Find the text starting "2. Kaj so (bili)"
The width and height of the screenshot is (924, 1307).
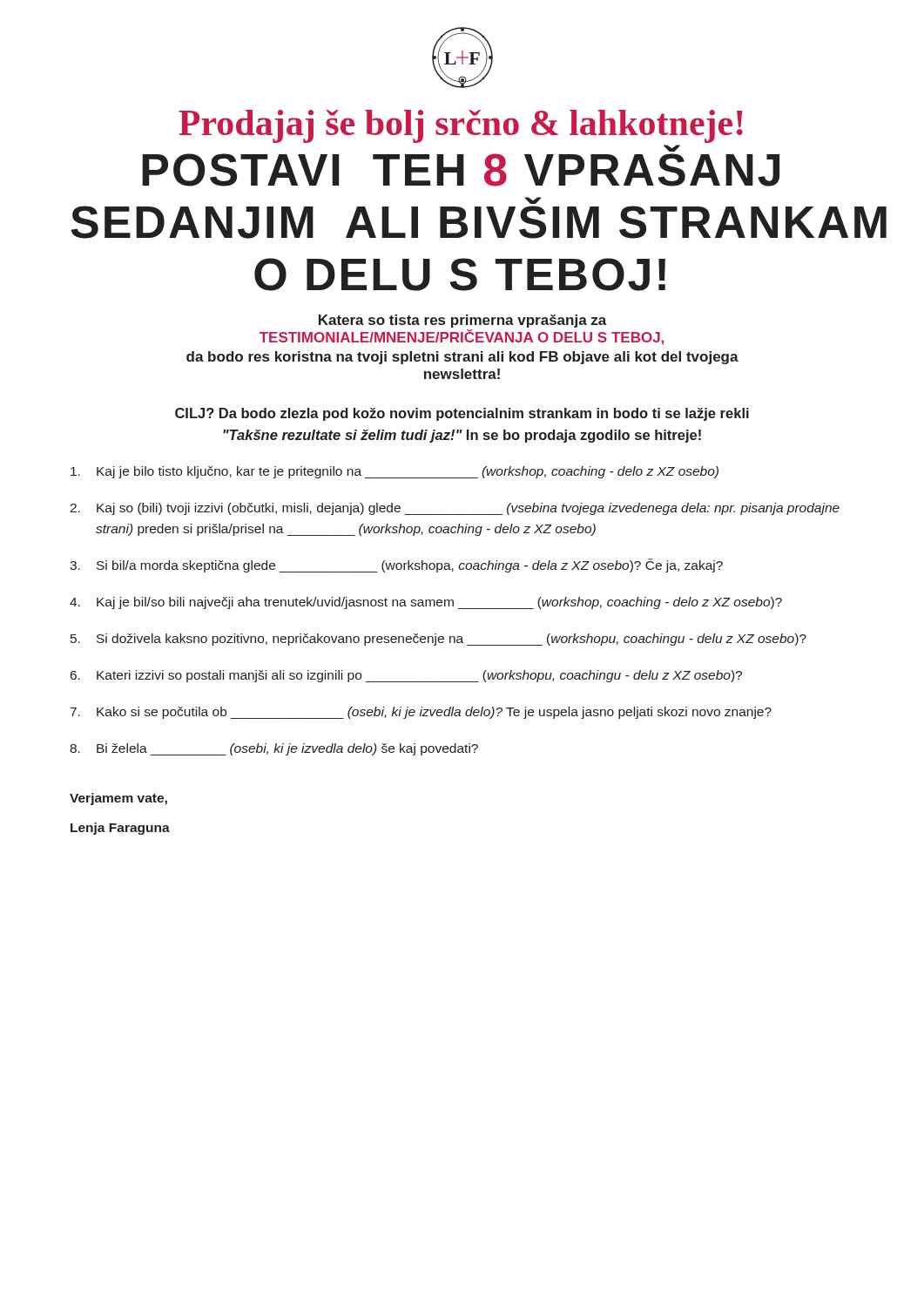(x=462, y=519)
